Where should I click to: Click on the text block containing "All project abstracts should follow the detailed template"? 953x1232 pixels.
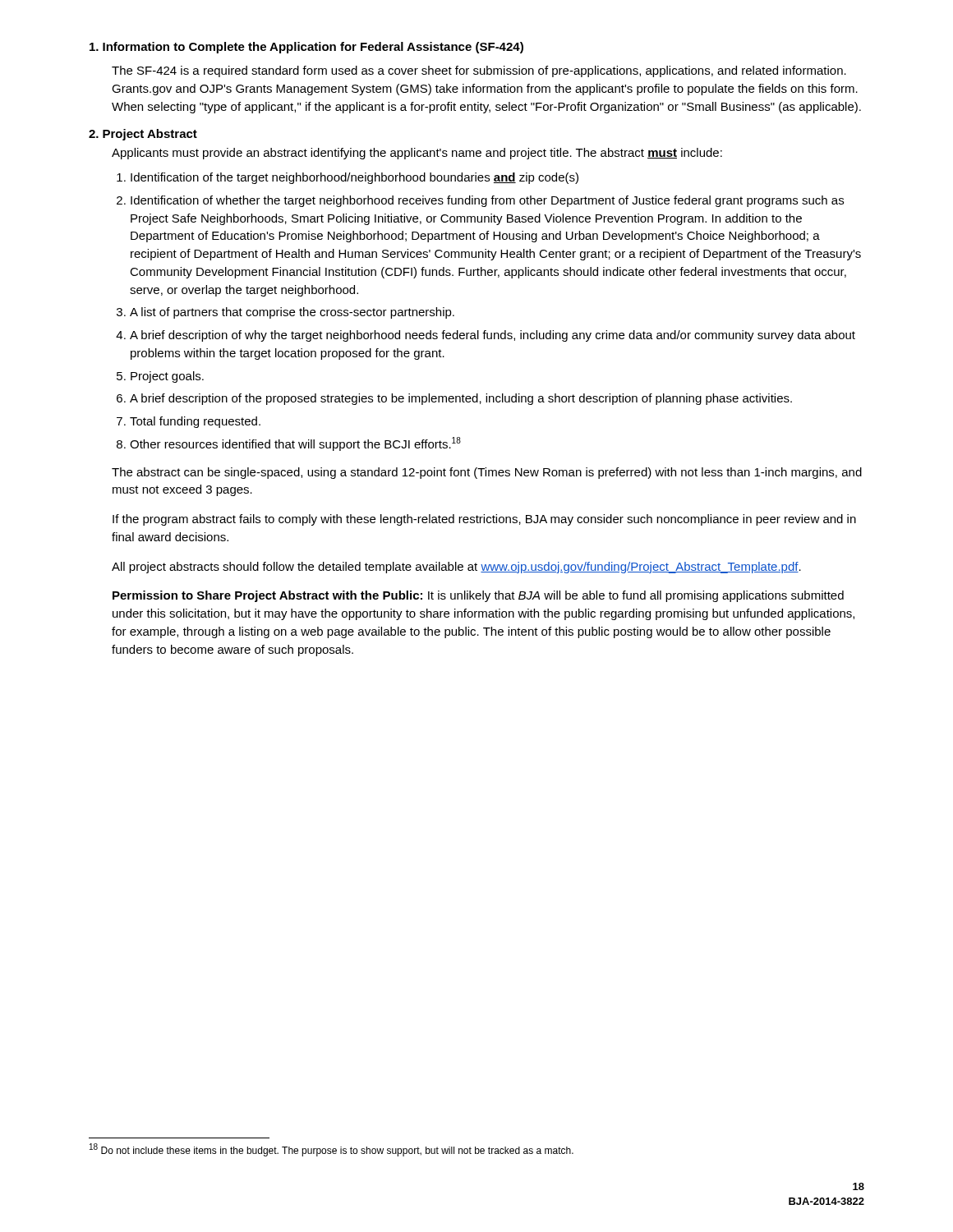click(x=488, y=566)
